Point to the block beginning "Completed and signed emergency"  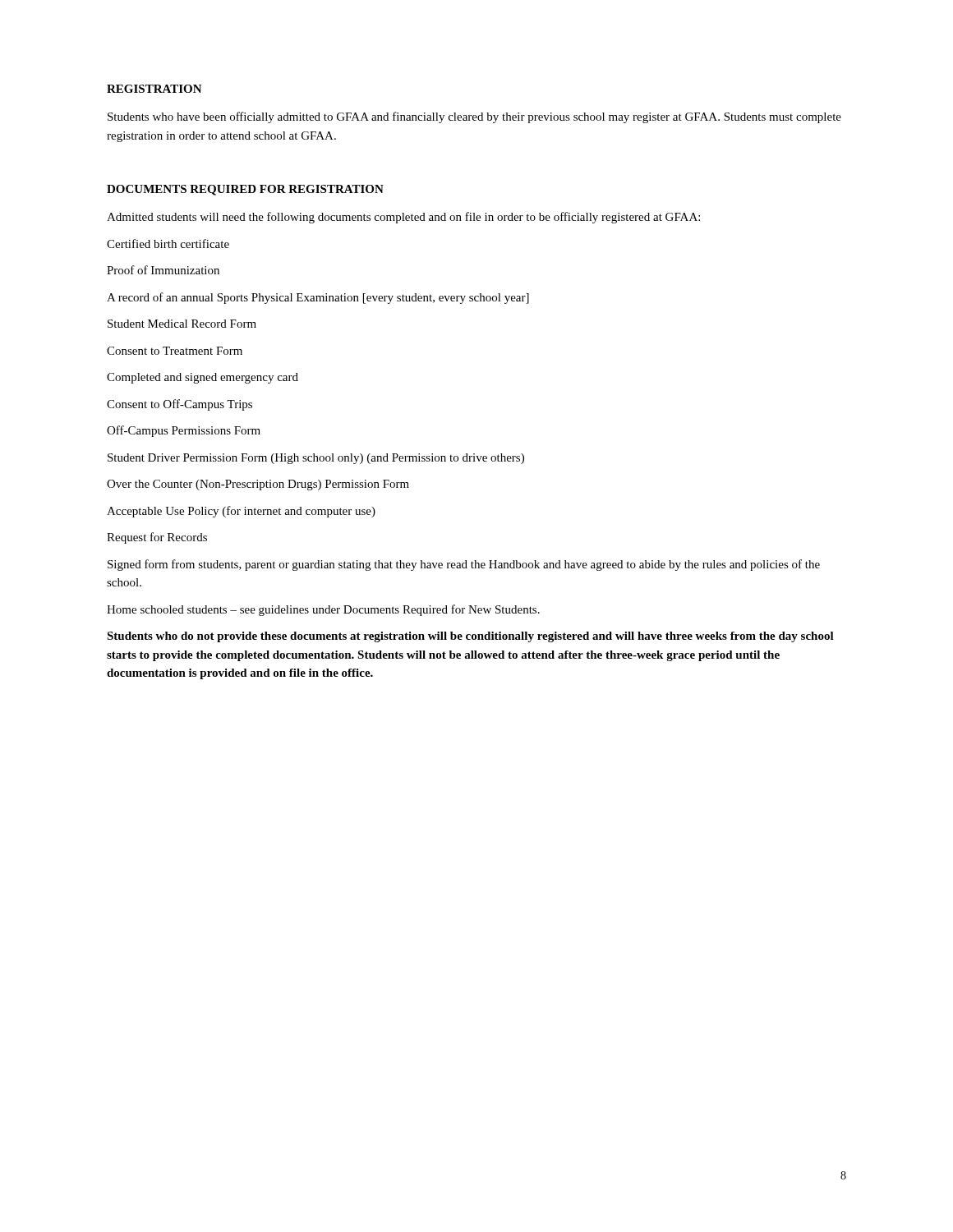(203, 377)
